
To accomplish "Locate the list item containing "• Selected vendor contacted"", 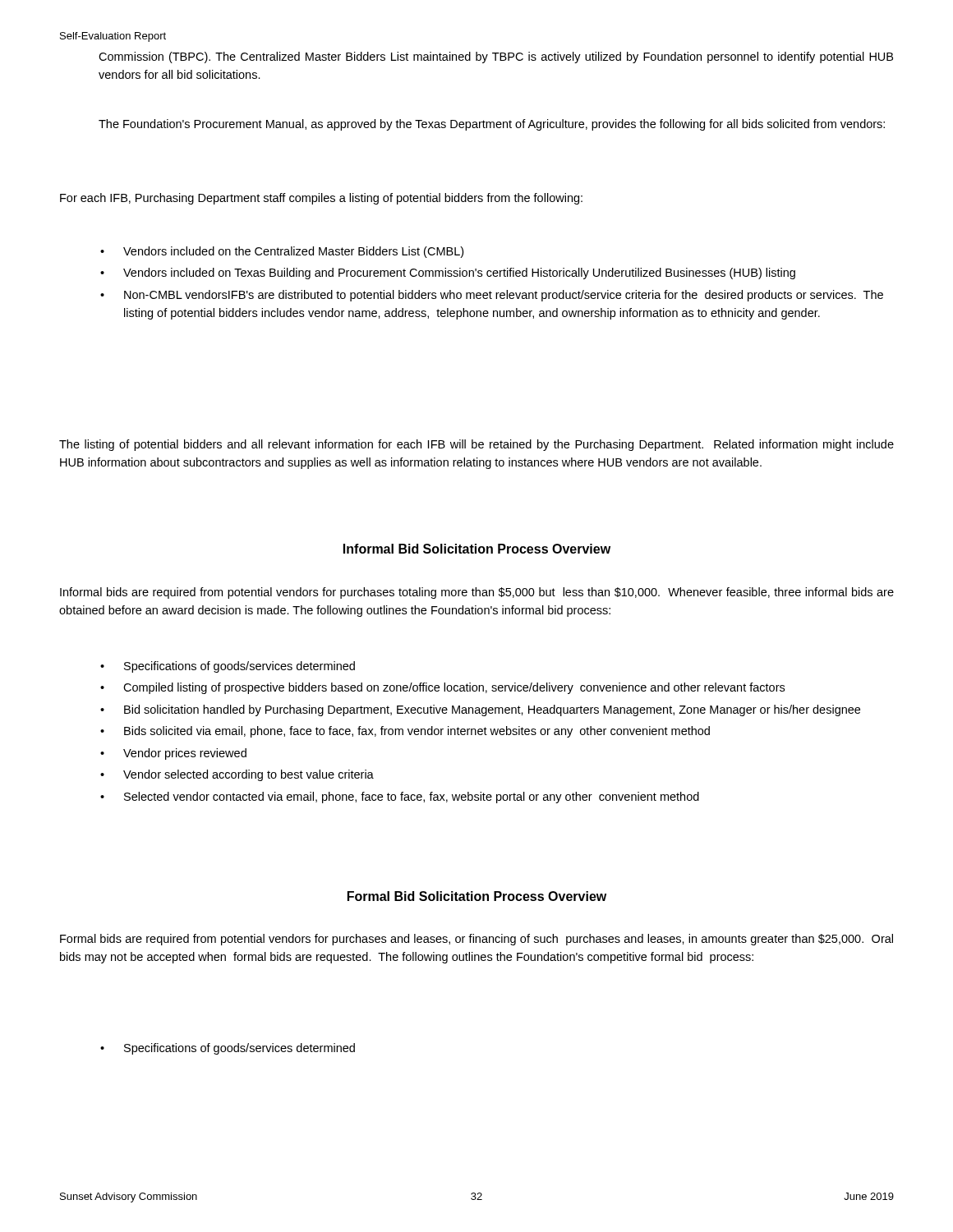I will pyautogui.click(x=492, y=797).
